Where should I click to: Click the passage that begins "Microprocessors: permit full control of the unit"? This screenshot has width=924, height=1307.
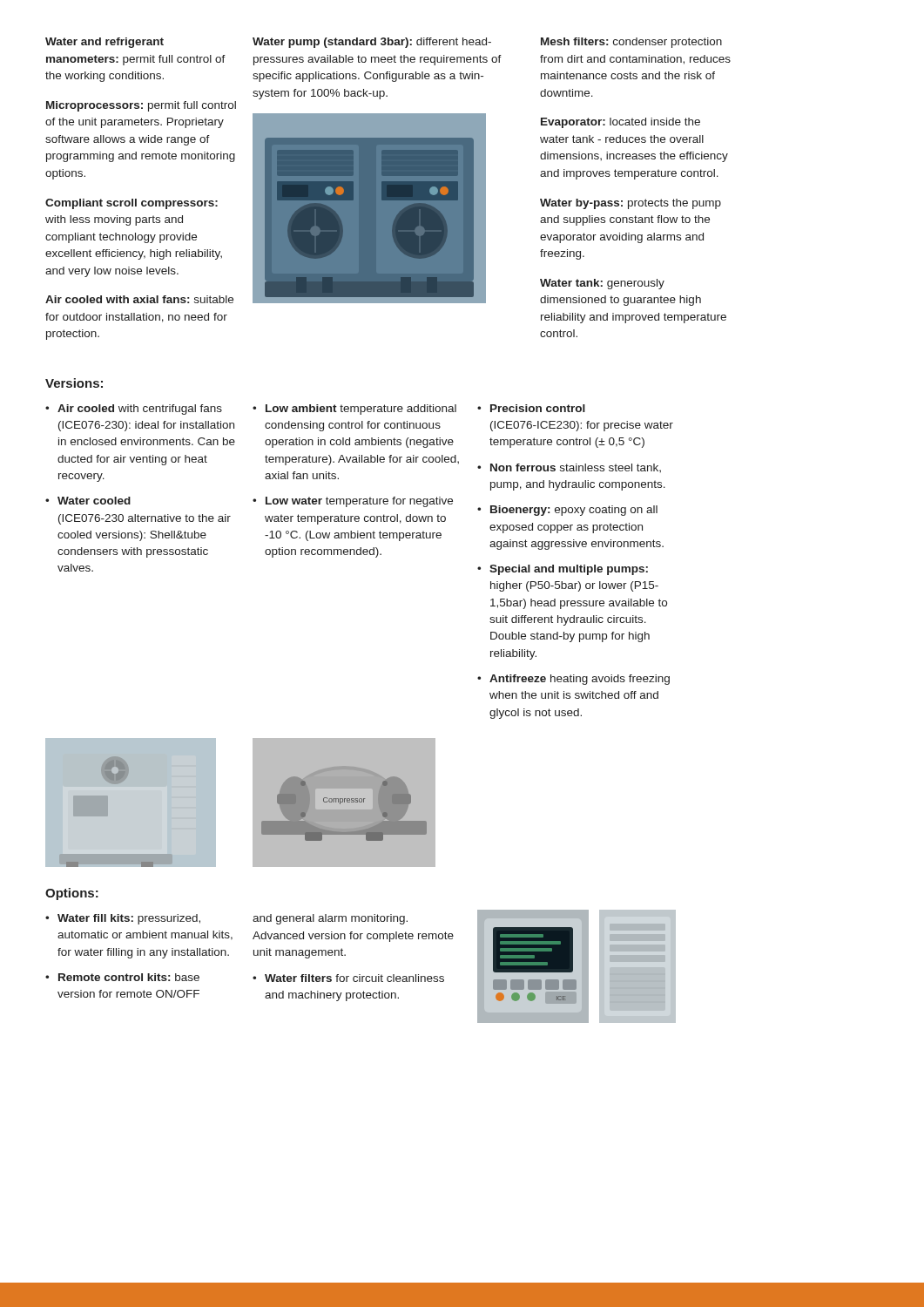[141, 139]
